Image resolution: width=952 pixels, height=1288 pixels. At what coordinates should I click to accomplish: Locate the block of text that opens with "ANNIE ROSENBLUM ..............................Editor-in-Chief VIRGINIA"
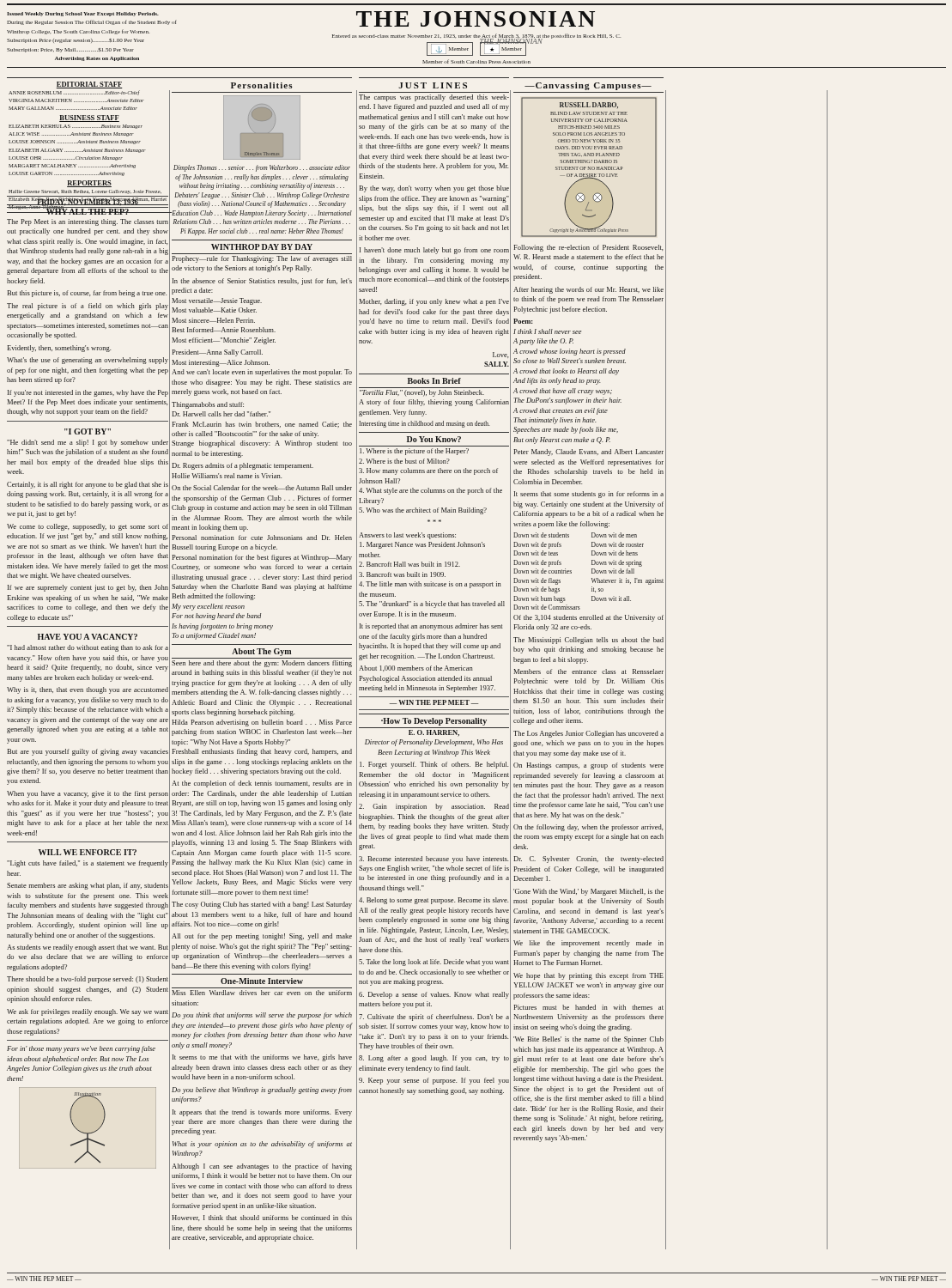click(x=89, y=100)
